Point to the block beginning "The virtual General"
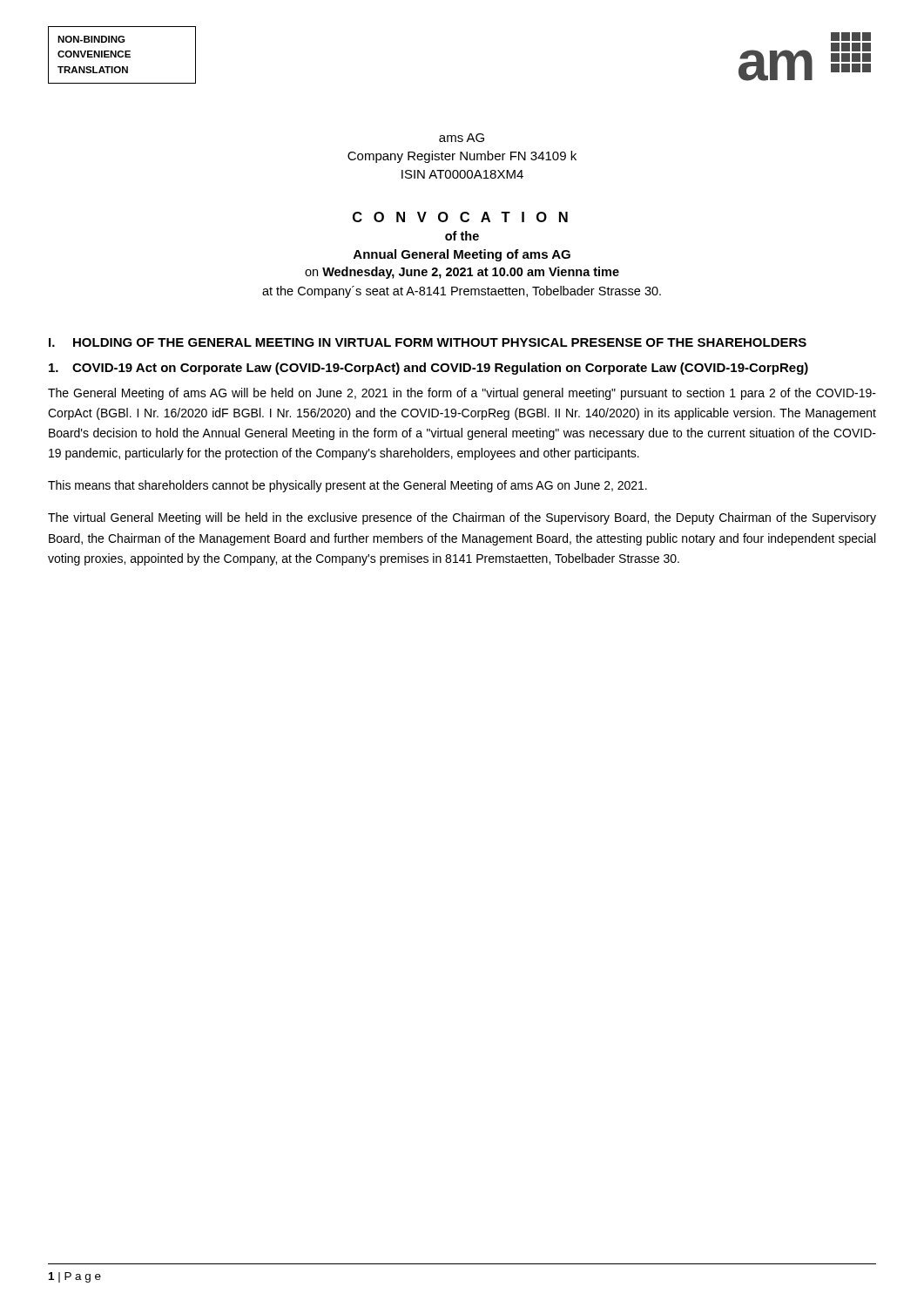Screen dimensions: 1307x924 coord(462,538)
